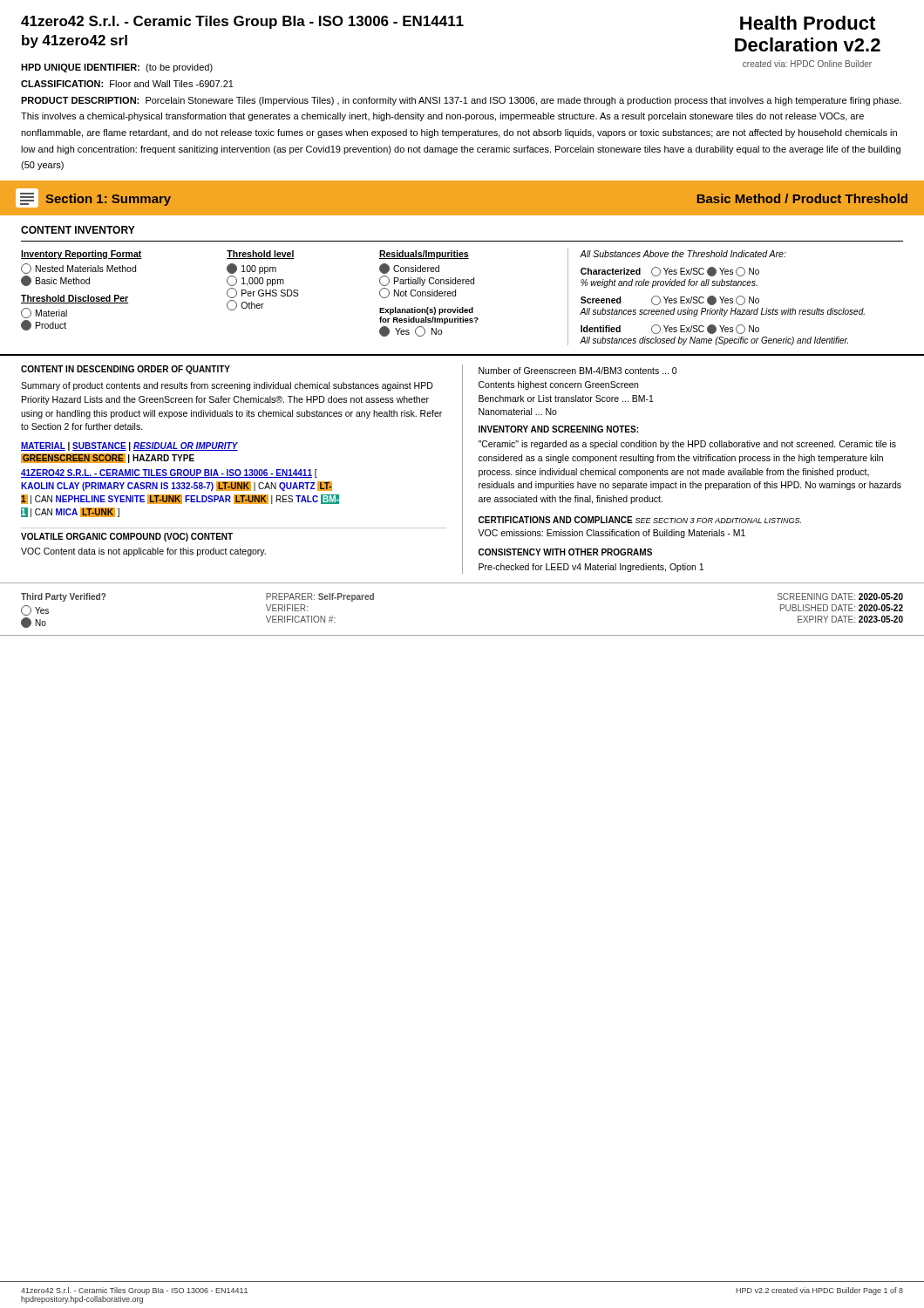
Task: Locate the element starting "VOC emissions: Emission Classification of Building Materials -"
Action: [612, 533]
